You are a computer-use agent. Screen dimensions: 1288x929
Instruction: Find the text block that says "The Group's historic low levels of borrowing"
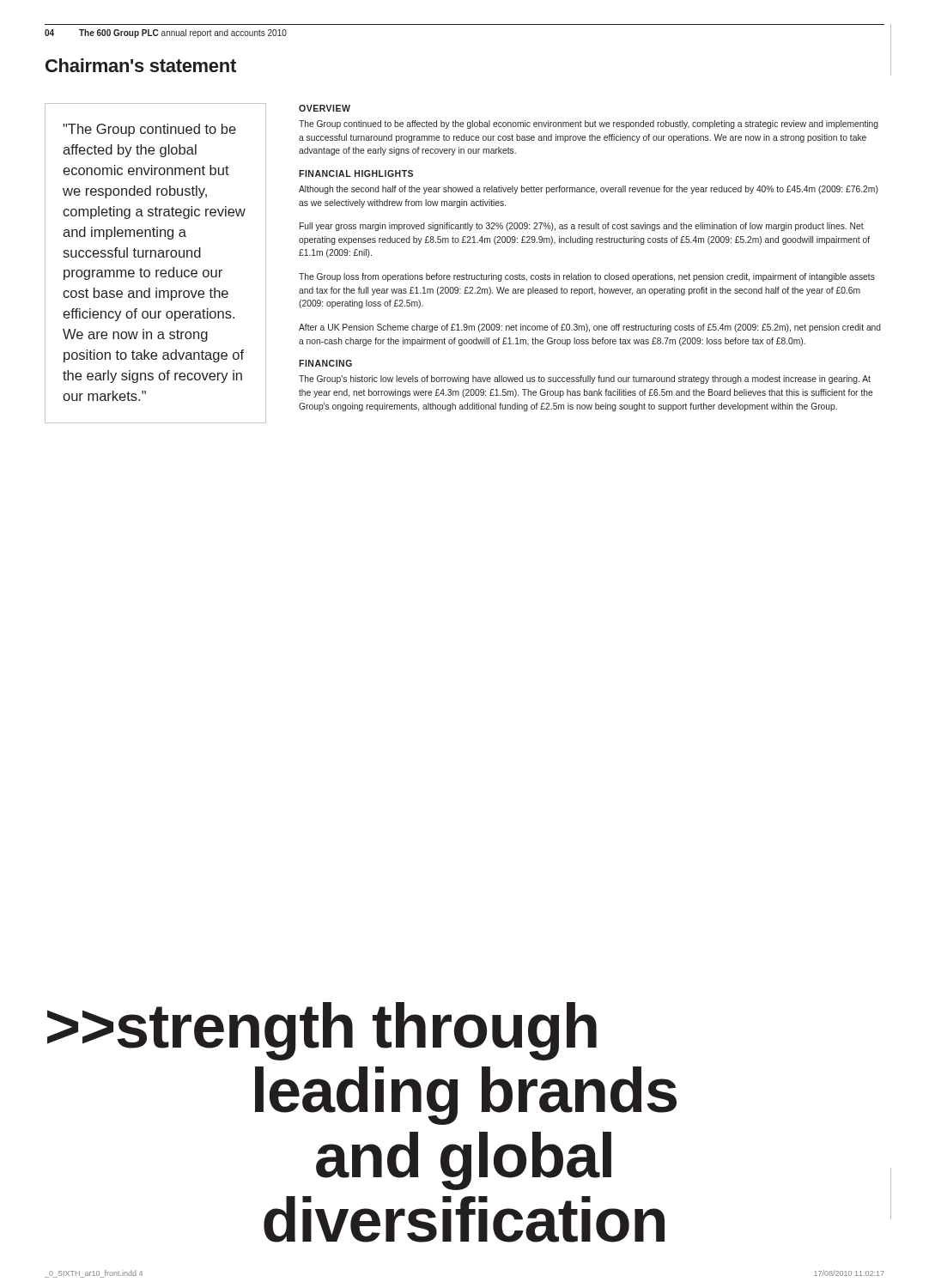[592, 393]
